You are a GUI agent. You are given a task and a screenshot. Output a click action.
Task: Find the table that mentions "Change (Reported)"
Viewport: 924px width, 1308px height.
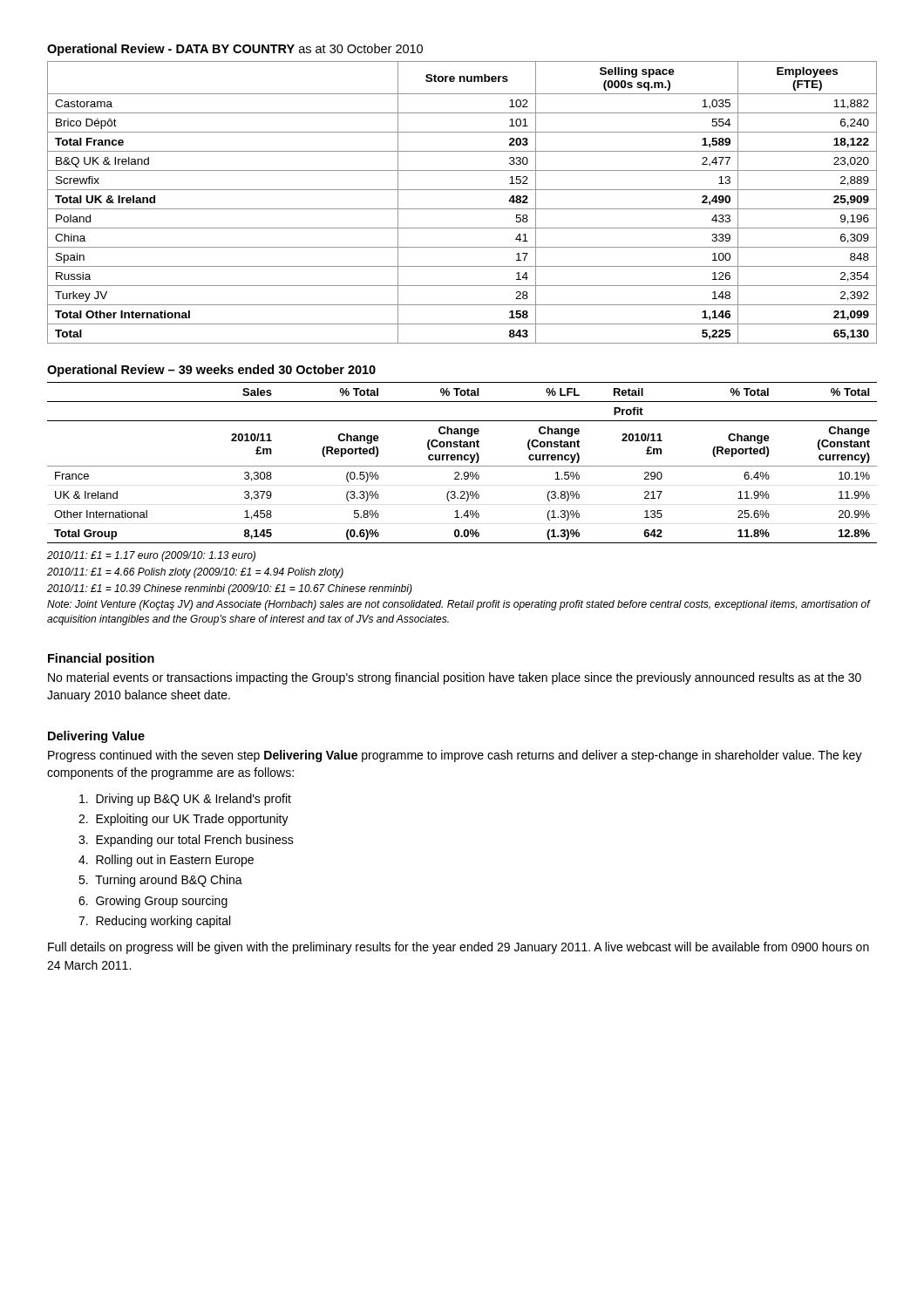click(x=462, y=463)
